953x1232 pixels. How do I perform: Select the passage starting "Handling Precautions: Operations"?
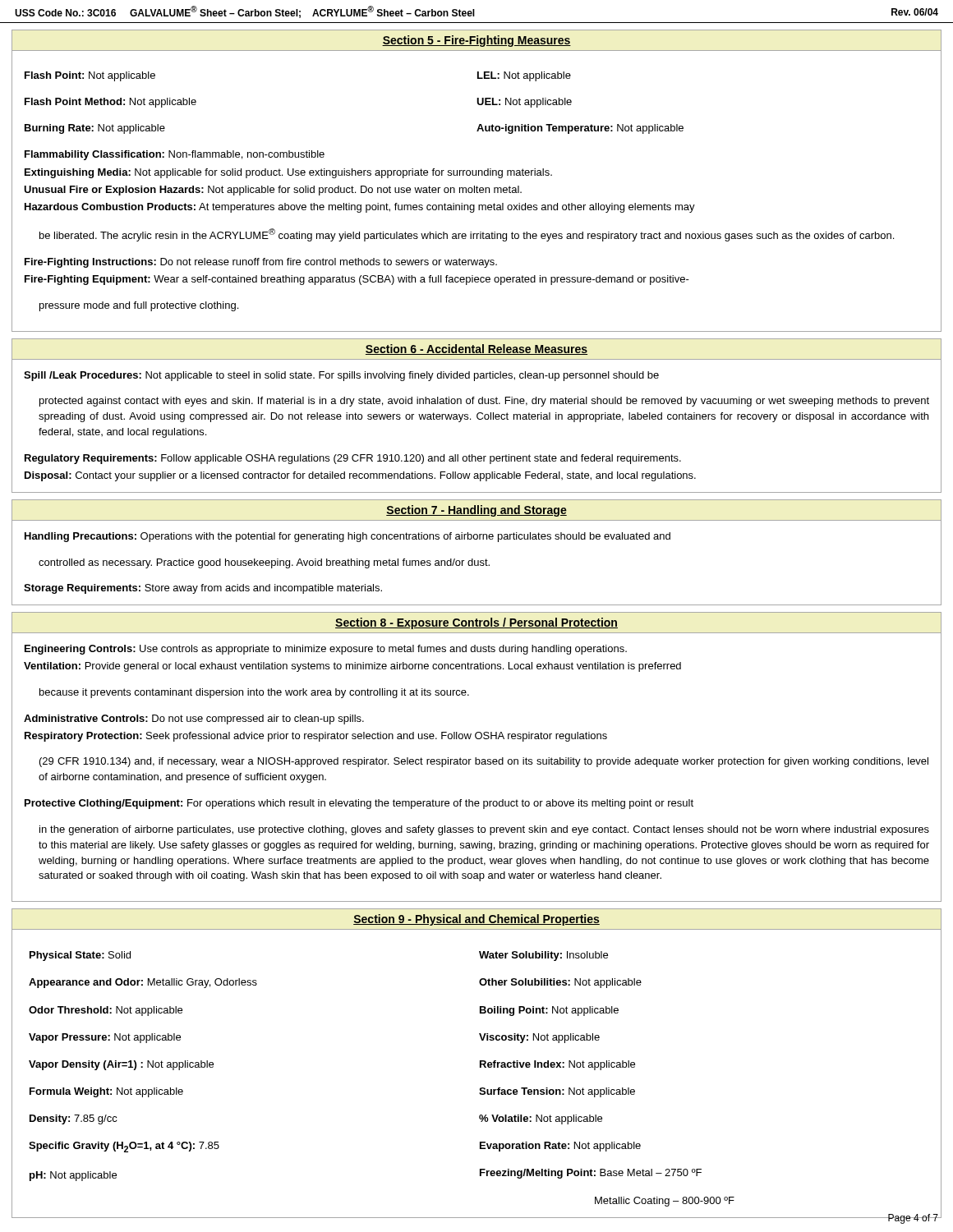click(x=476, y=563)
